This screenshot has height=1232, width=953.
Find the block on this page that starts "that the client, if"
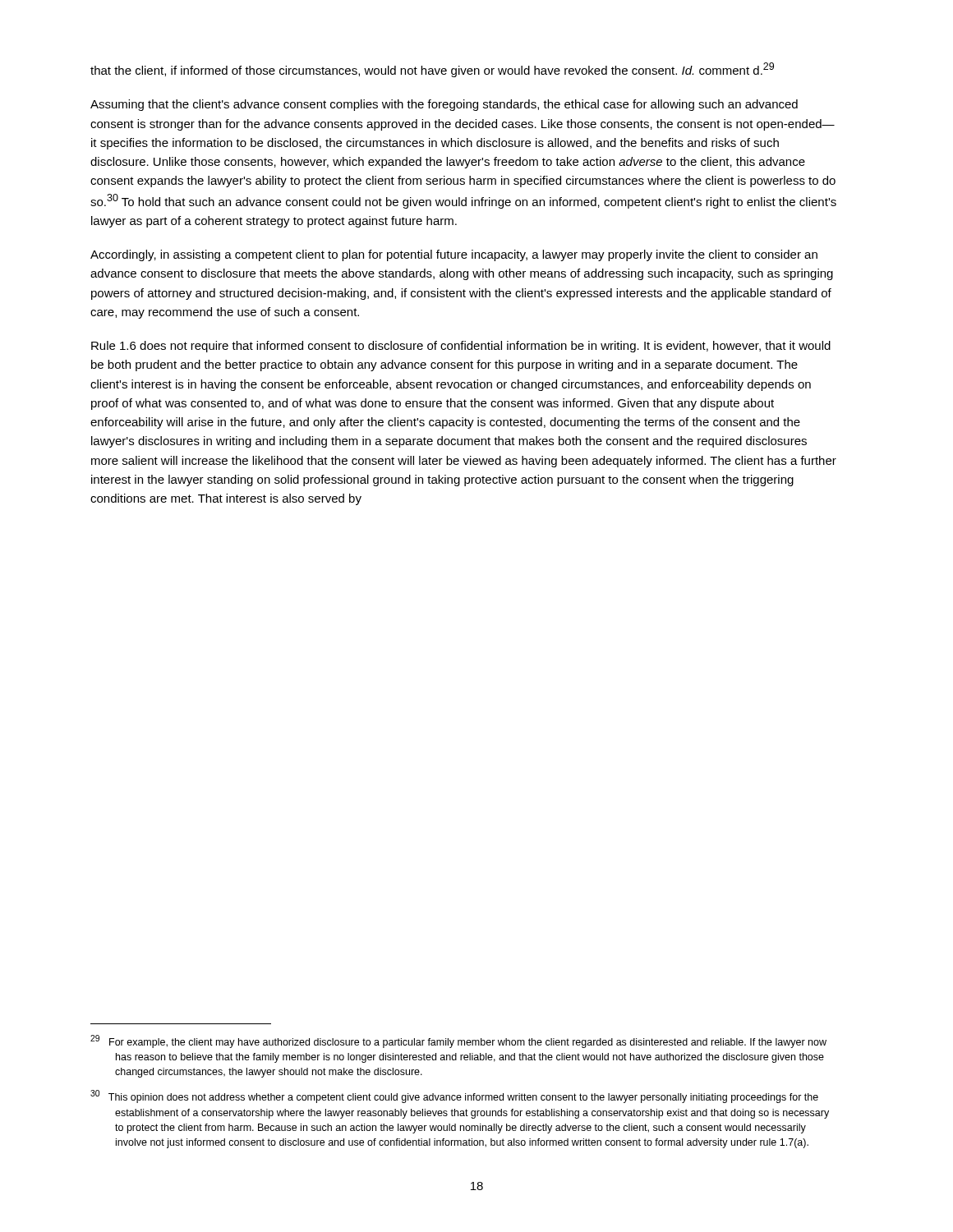432,69
